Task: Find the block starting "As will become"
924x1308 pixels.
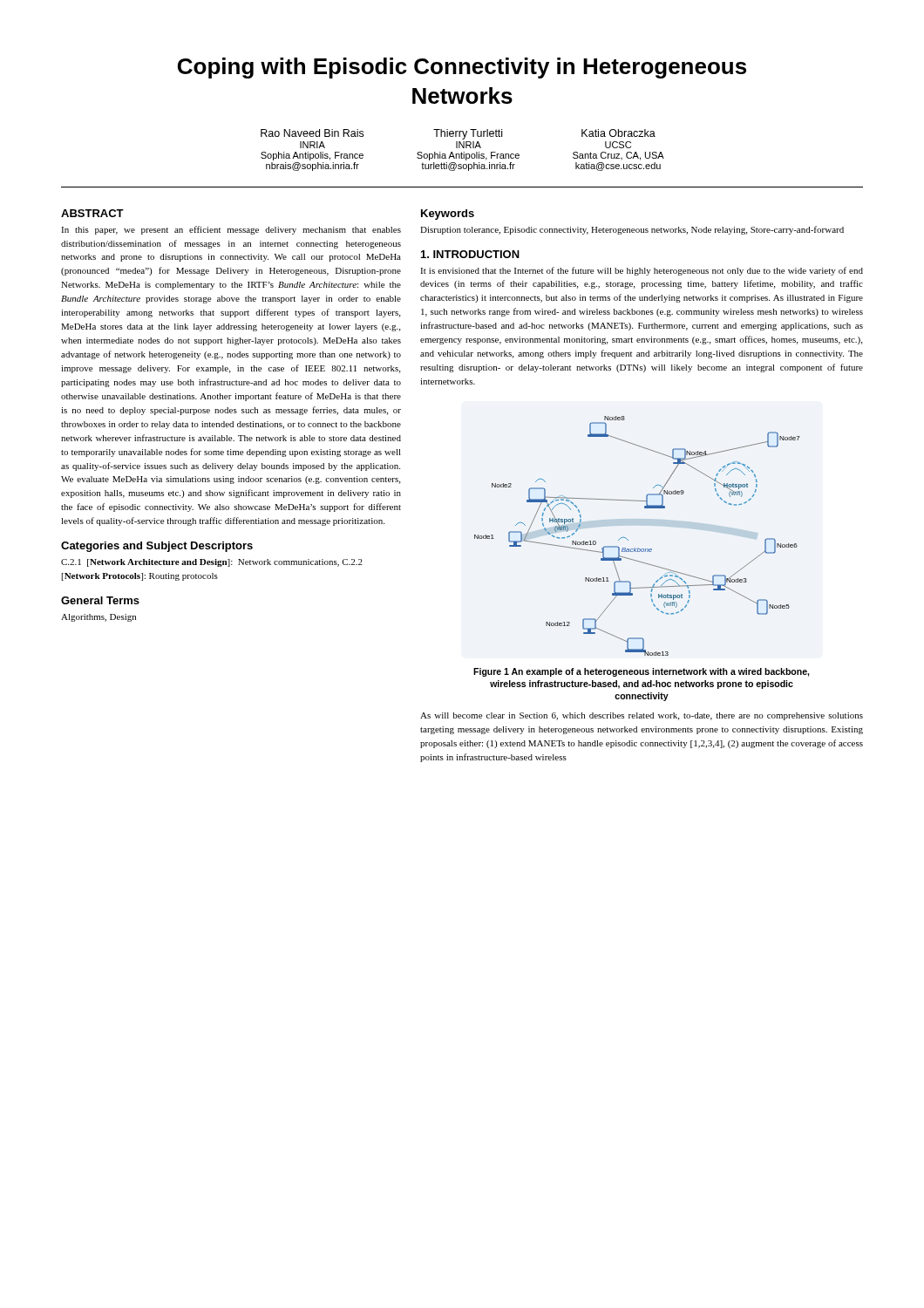Action: pos(642,736)
